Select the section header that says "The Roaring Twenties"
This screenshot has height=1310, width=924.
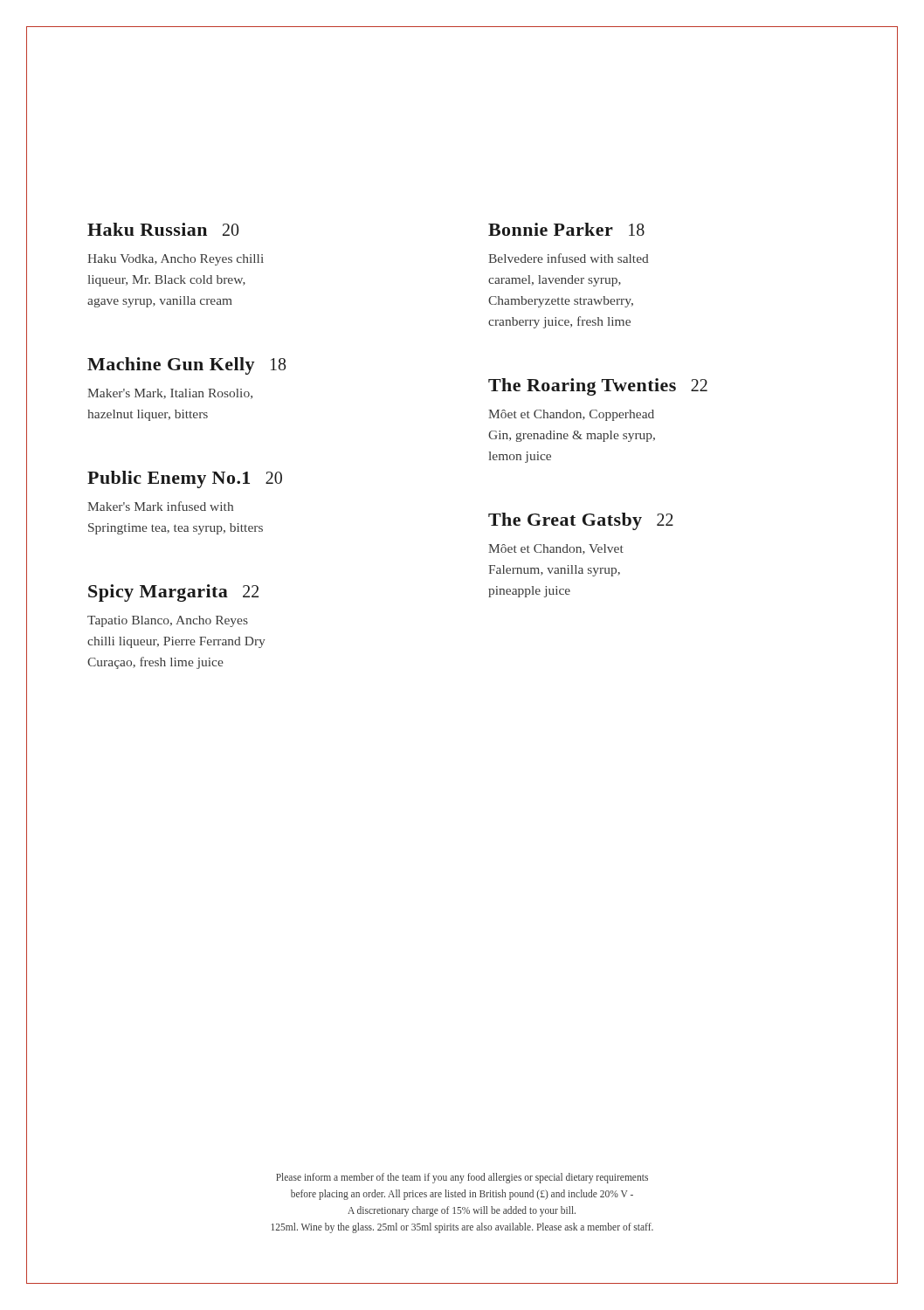(x=598, y=385)
